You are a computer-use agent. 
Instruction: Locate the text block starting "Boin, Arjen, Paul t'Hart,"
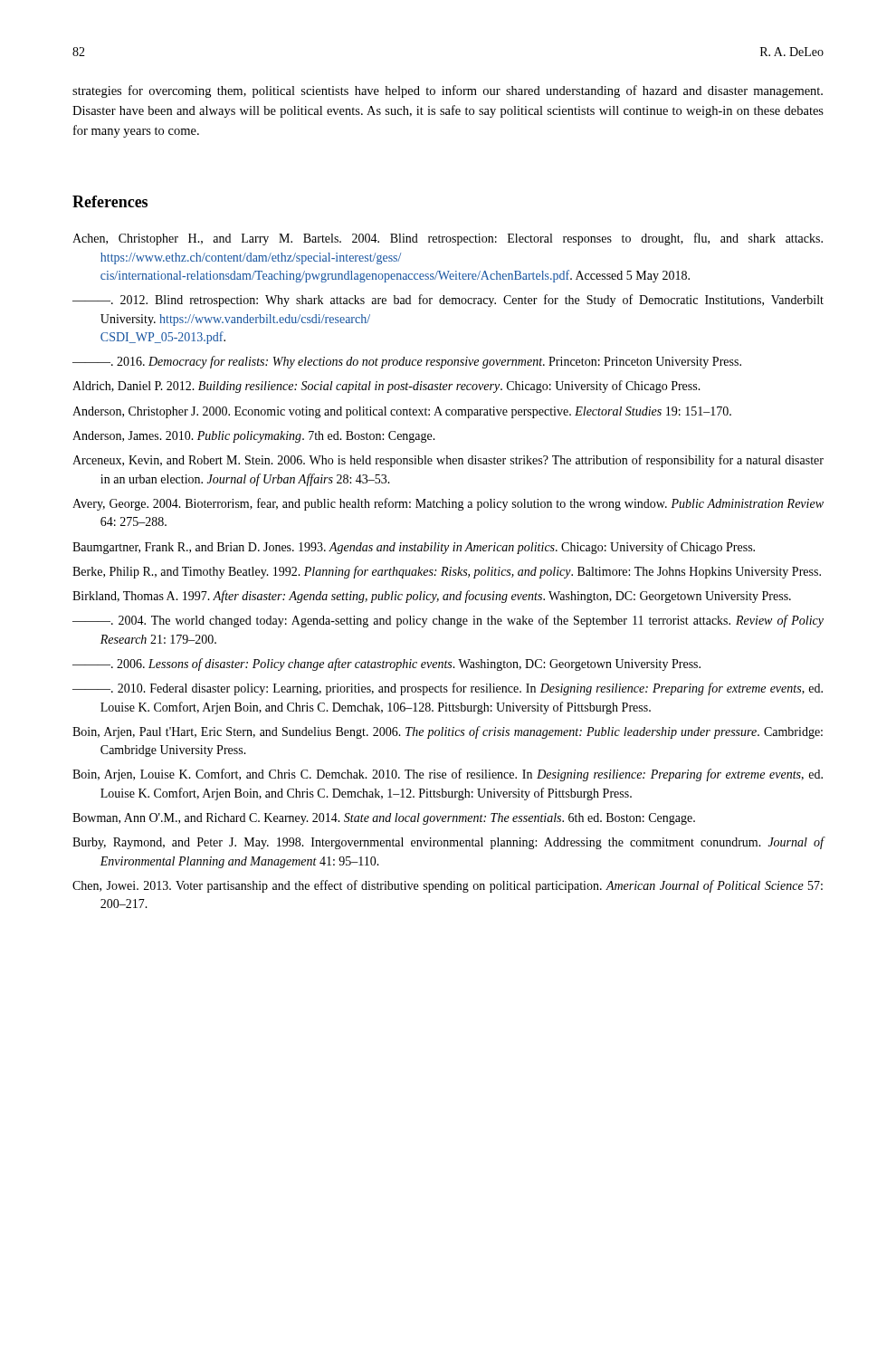[x=448, y=741]
